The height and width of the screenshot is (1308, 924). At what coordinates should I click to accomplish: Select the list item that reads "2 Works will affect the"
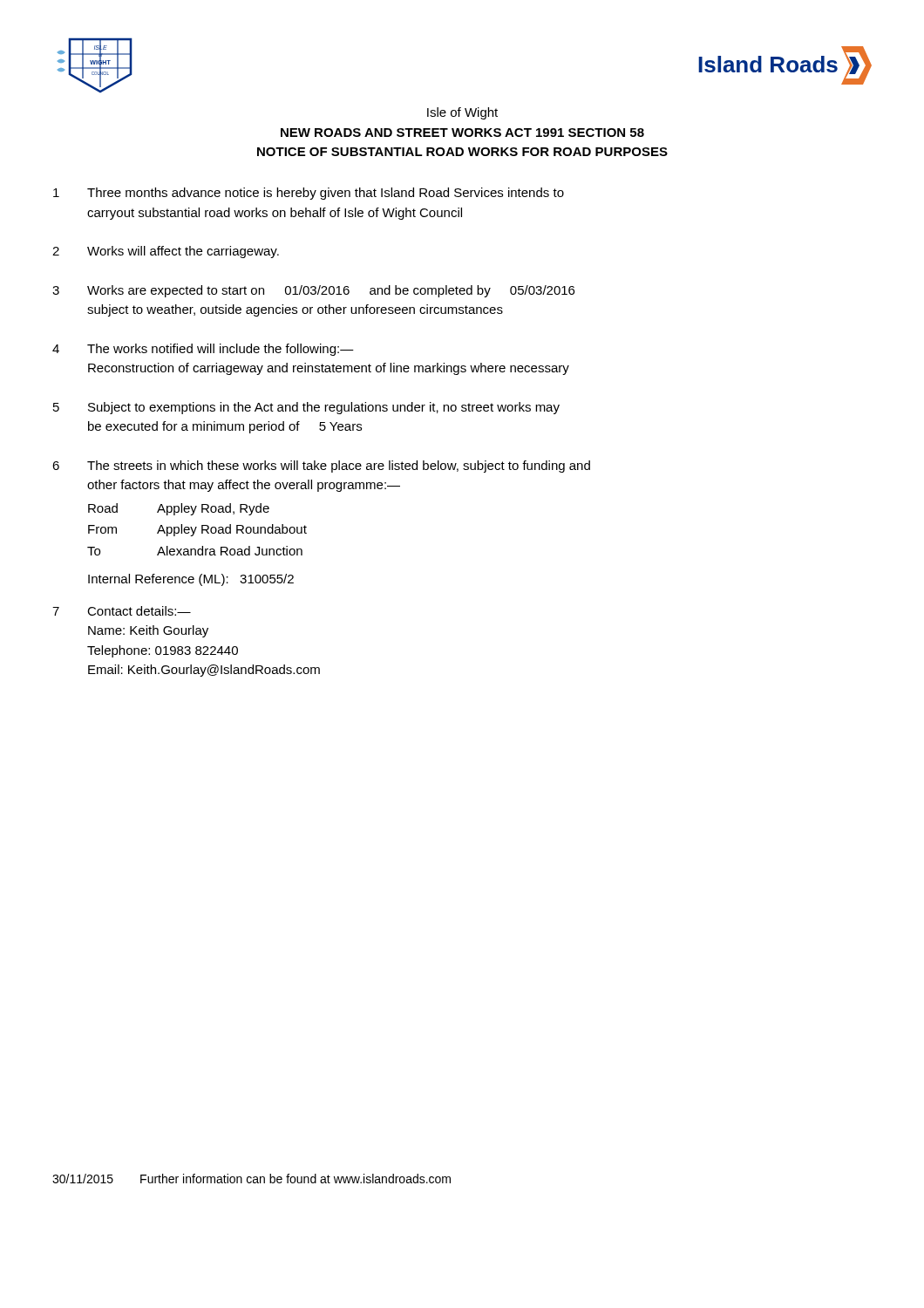tap(166, 252)
